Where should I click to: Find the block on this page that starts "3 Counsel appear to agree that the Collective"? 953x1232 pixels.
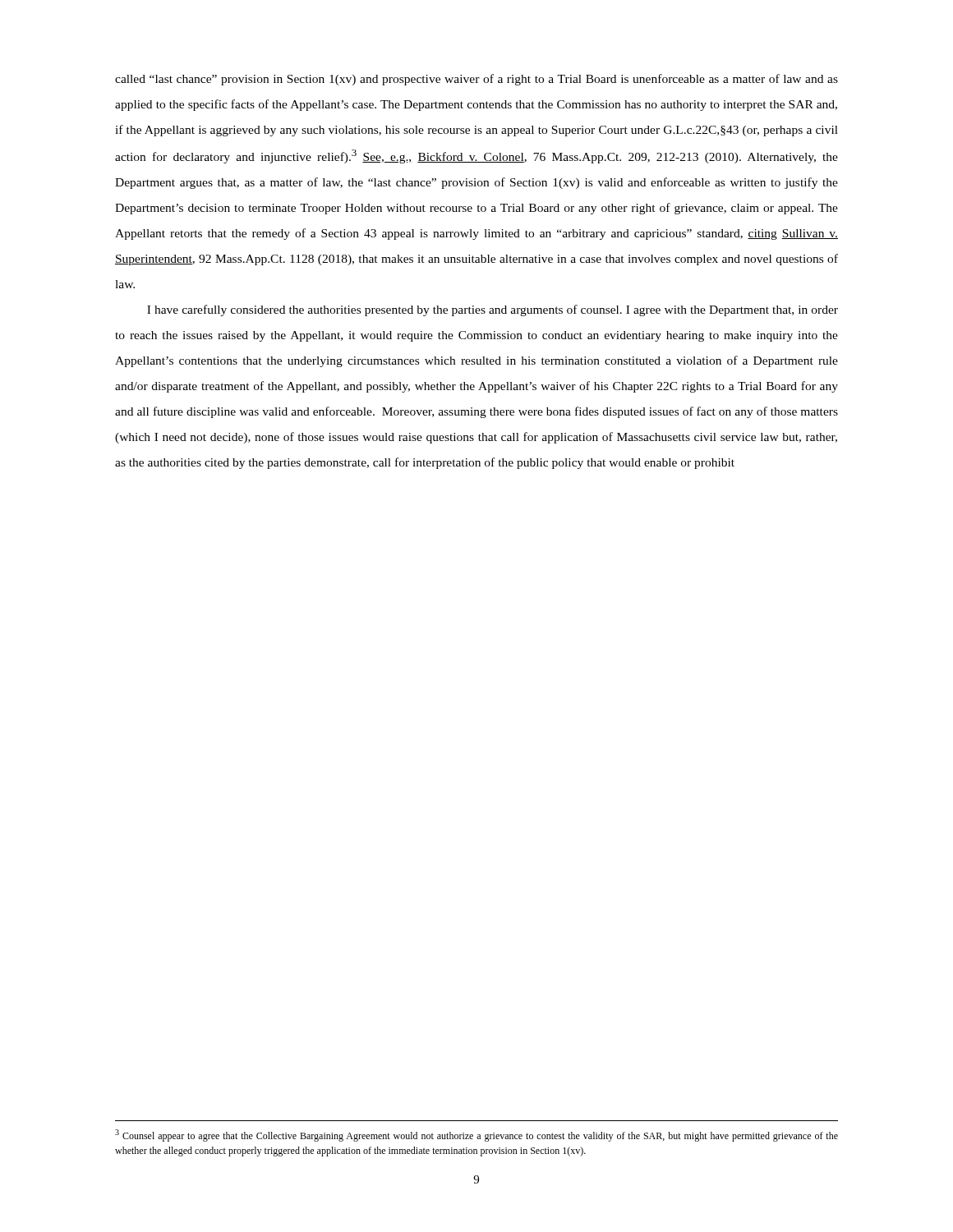[476, 1142]
